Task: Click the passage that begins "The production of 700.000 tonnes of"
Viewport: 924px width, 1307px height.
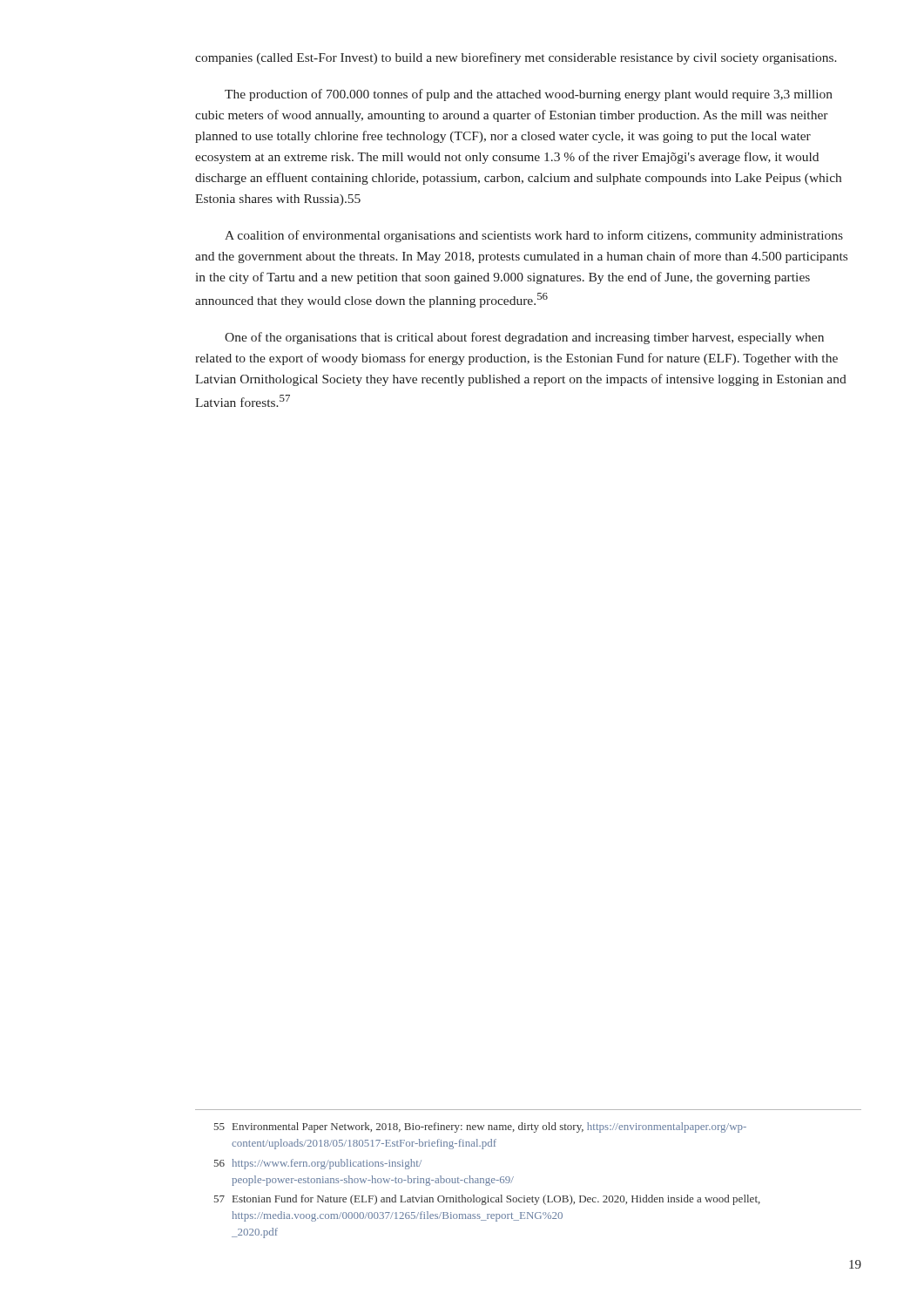Action: click(528, 146)
